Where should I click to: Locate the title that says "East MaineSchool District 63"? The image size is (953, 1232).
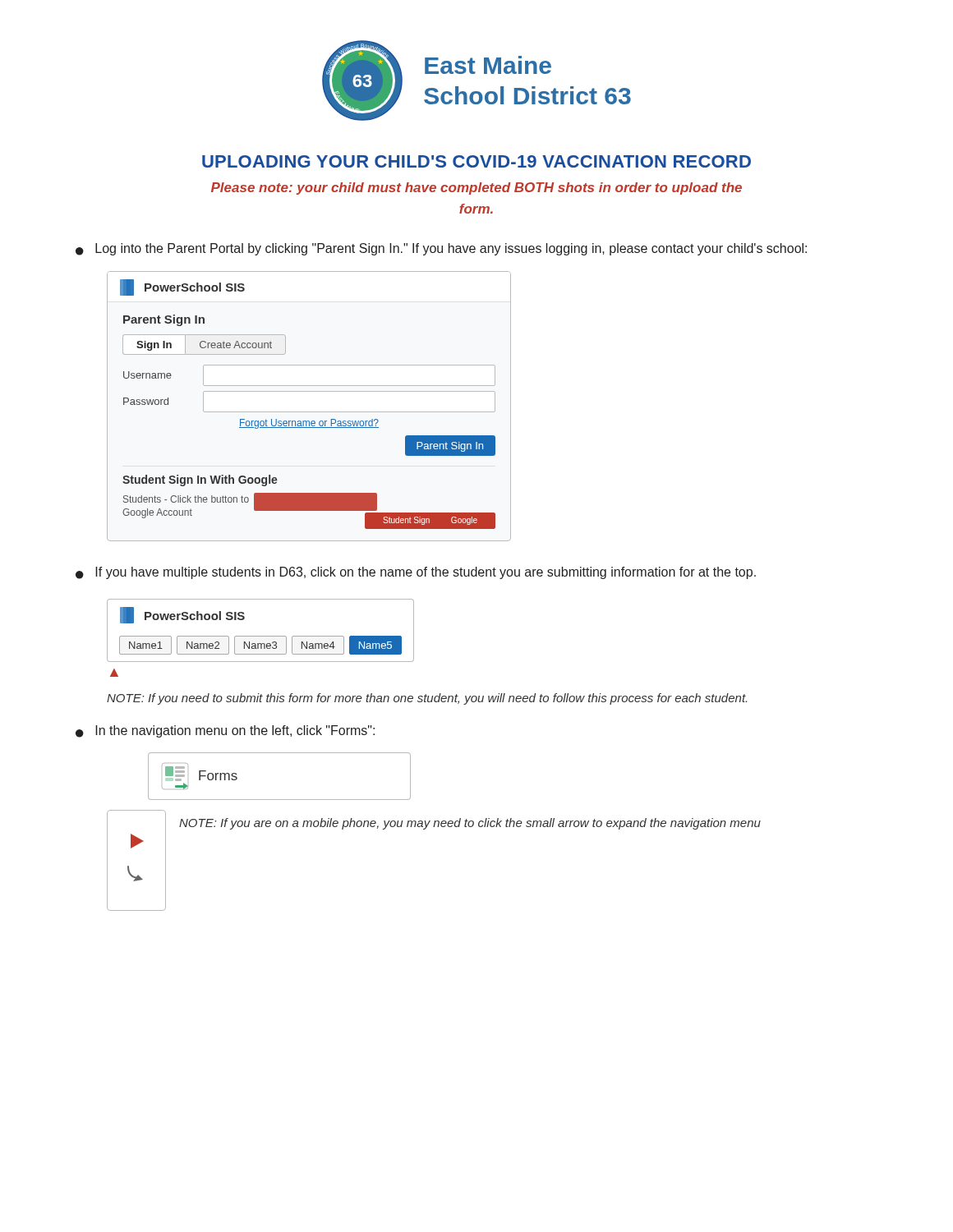pos(527,80)
